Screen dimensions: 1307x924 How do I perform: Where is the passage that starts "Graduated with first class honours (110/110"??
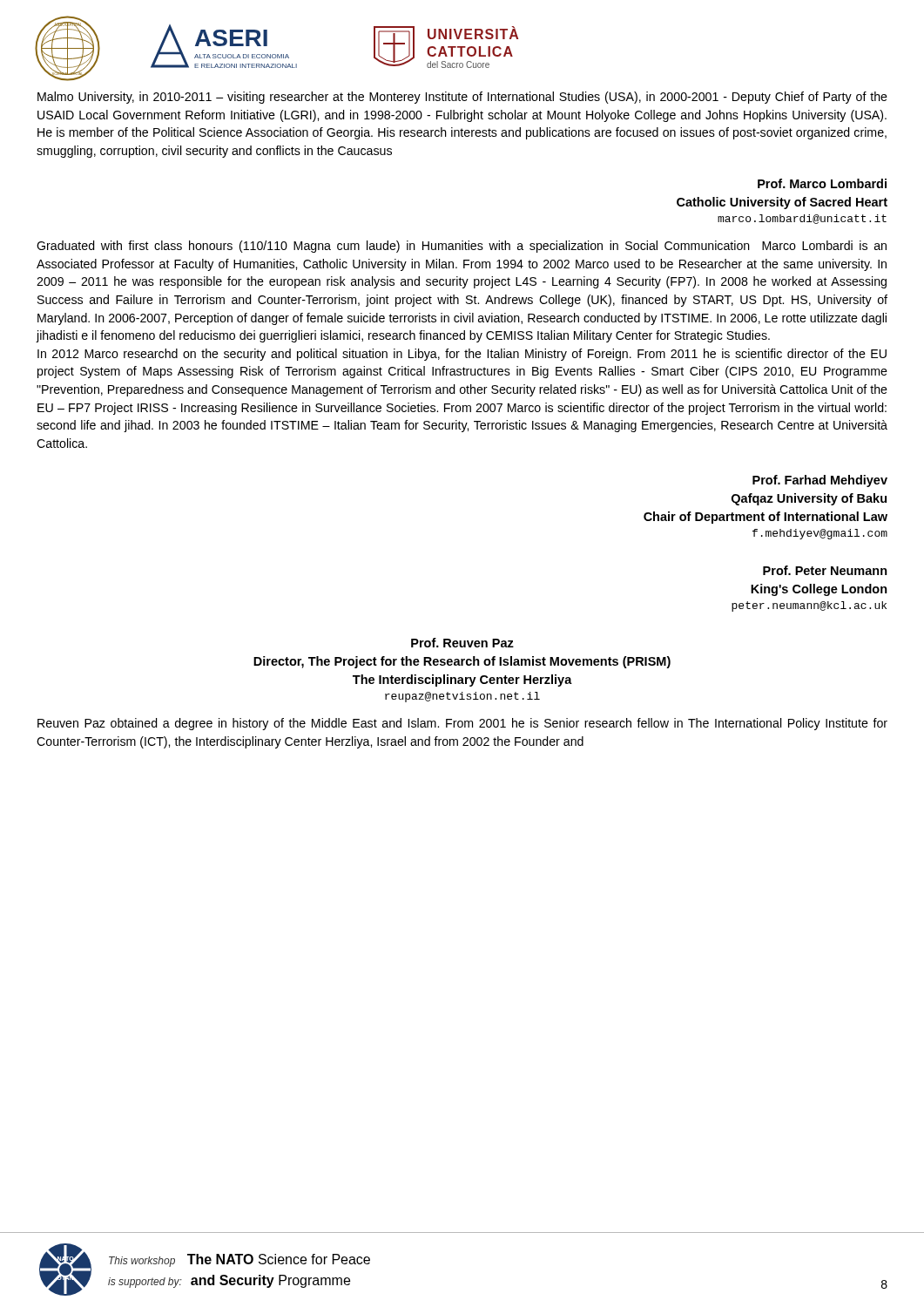[x=462, y=345]
